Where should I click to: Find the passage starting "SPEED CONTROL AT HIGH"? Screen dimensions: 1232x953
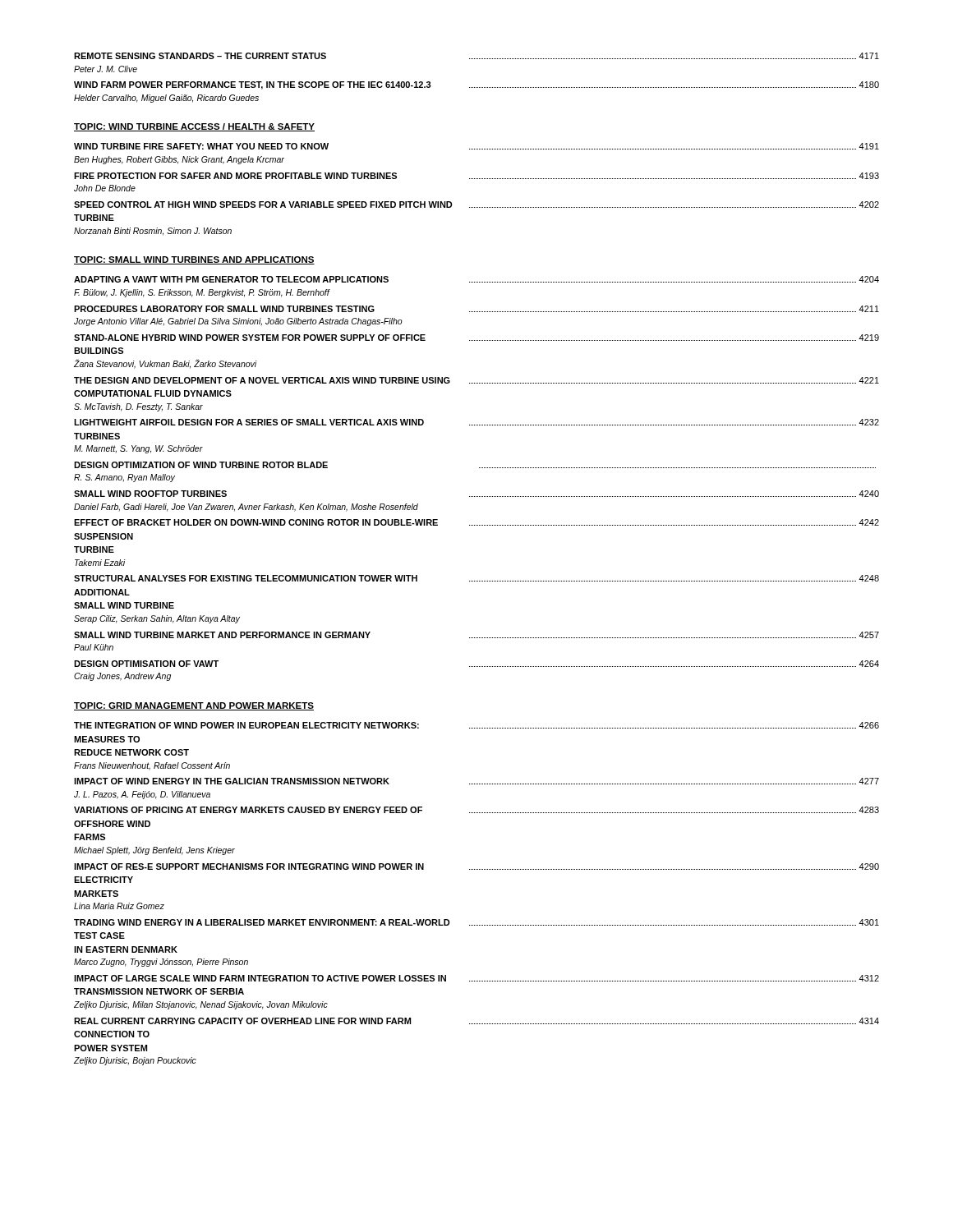[x=476, y=217]
